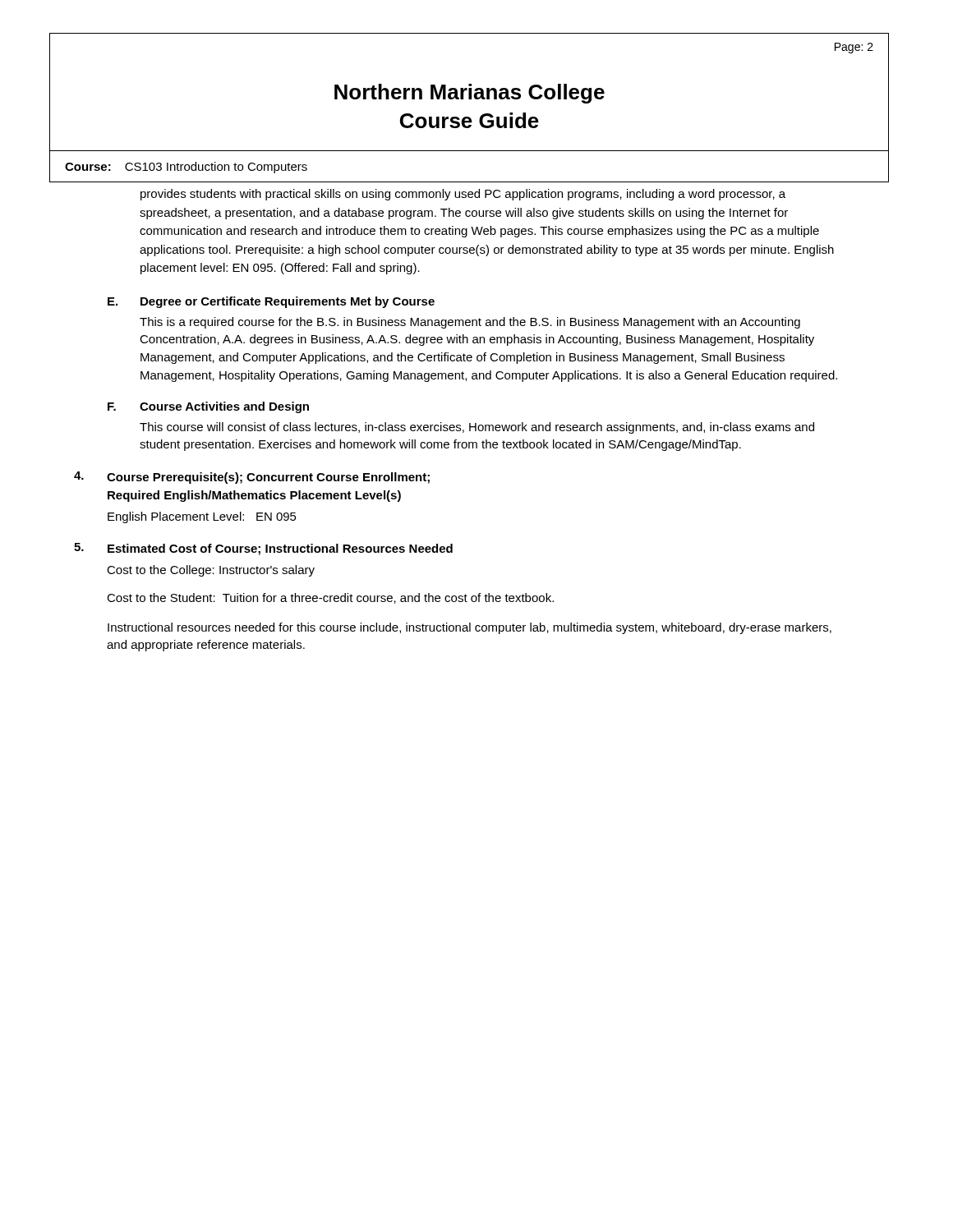Find the section header that says "Degree or Certificate Requirements Met by Course"
The height and width of the screenshot is (1232, 953).
click(x=287, y=301)
